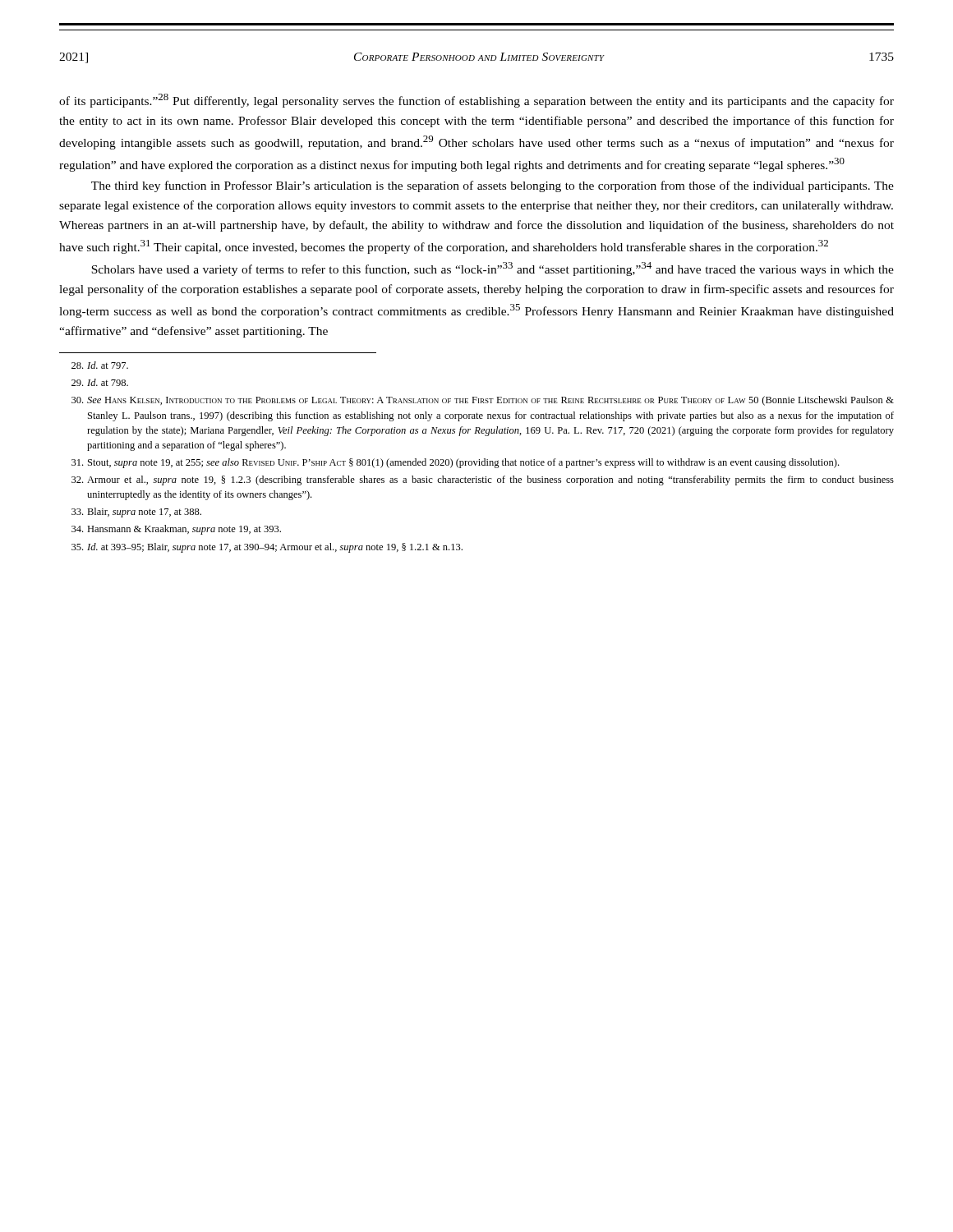The height and width of the screenshot is (1232, 953).
Task: Click on the footnote that says "Hansmann & Kraakman, supra note 19,"
Action: point(176,530)
